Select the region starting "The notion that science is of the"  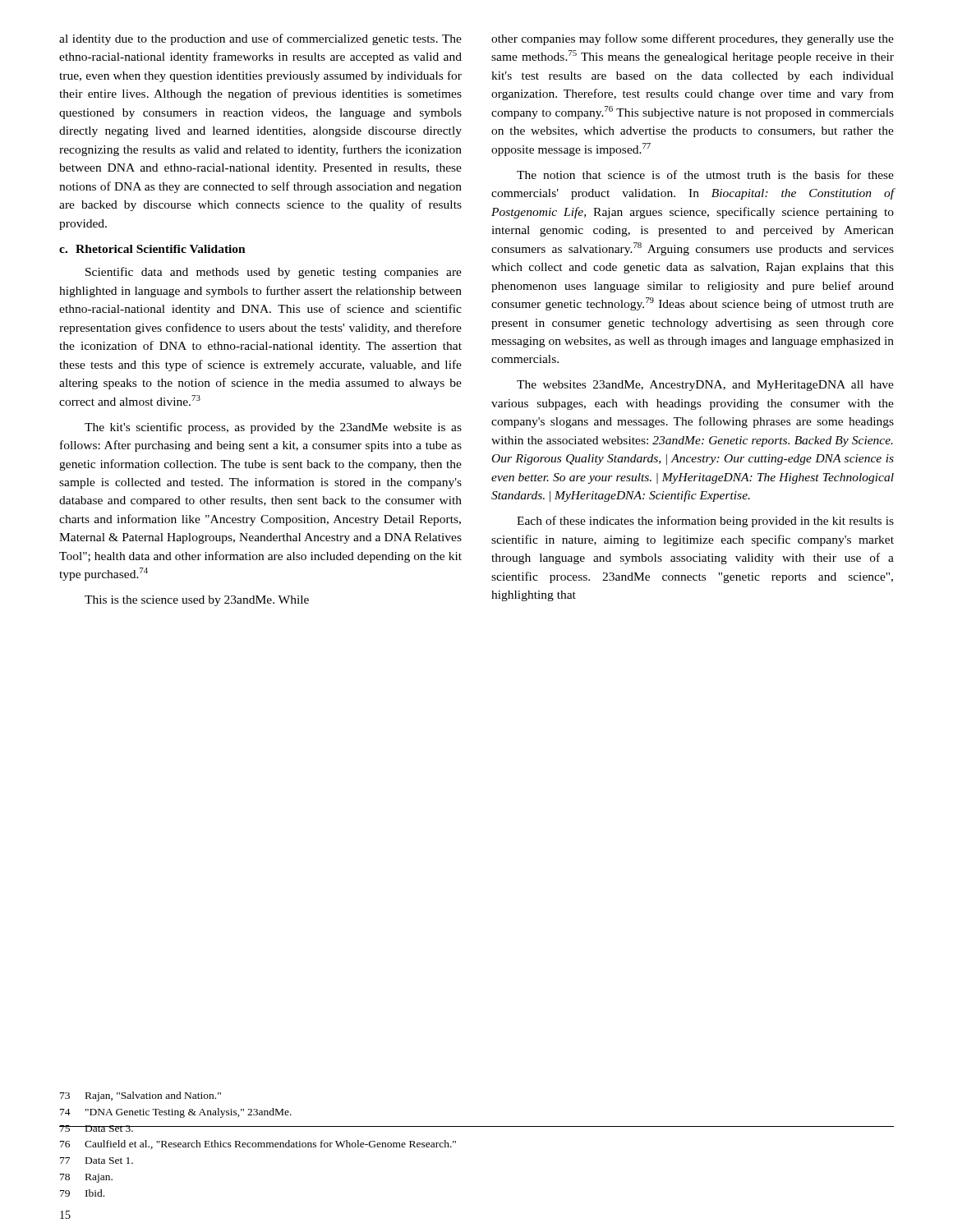point(693,267)
